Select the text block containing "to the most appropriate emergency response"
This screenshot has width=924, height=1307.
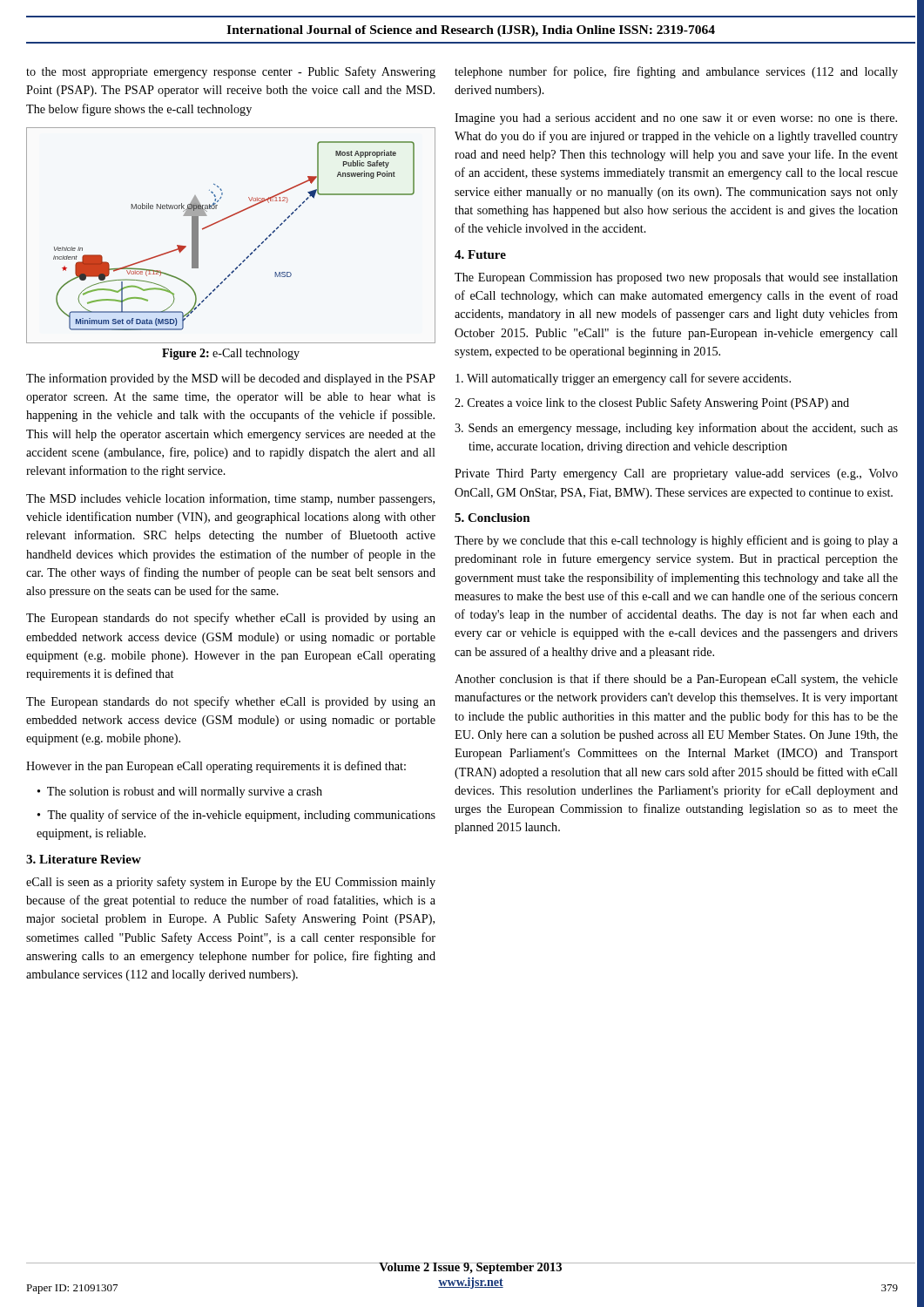tap(231, 90)
